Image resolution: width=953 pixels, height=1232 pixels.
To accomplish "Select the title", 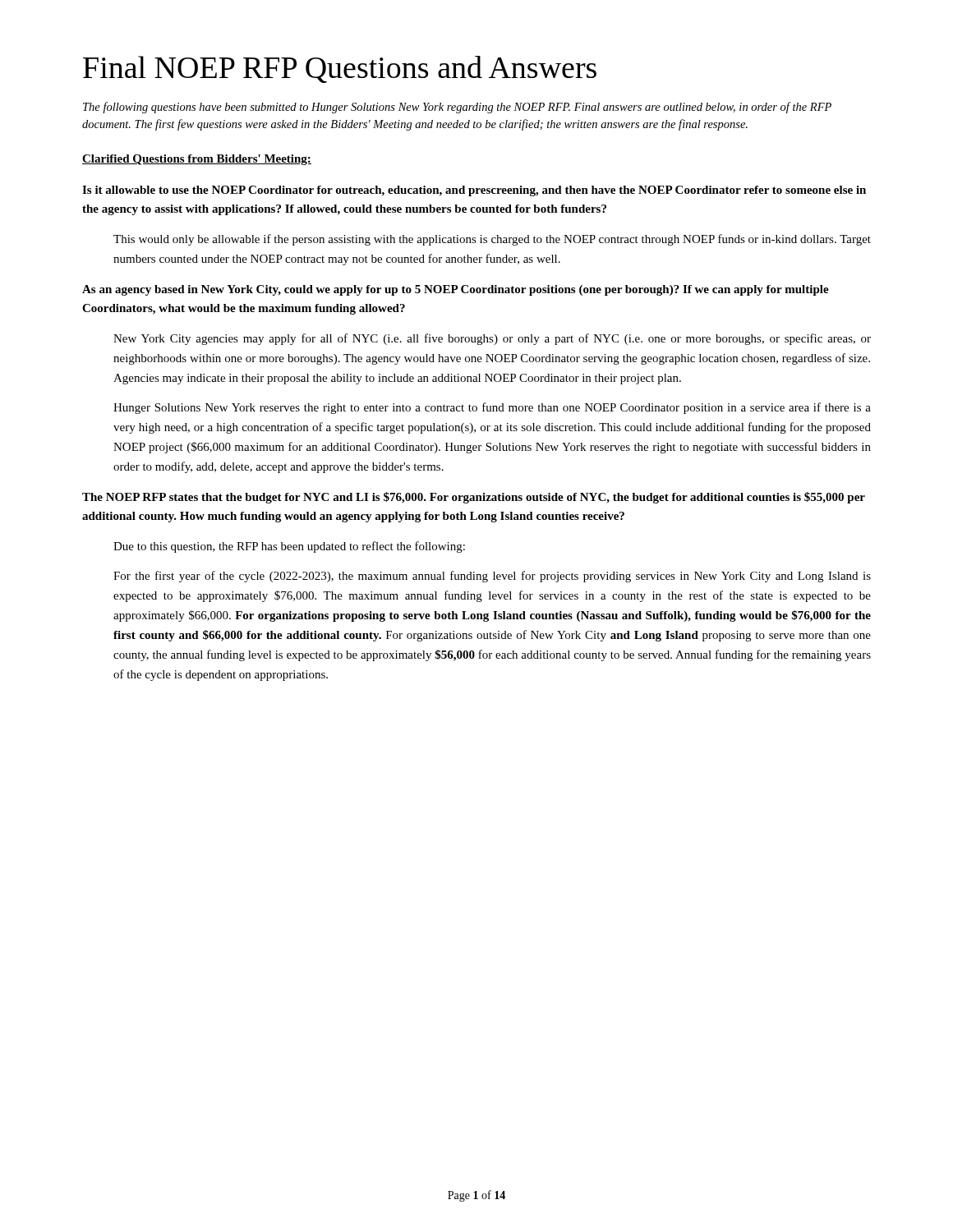I will 476,68.
